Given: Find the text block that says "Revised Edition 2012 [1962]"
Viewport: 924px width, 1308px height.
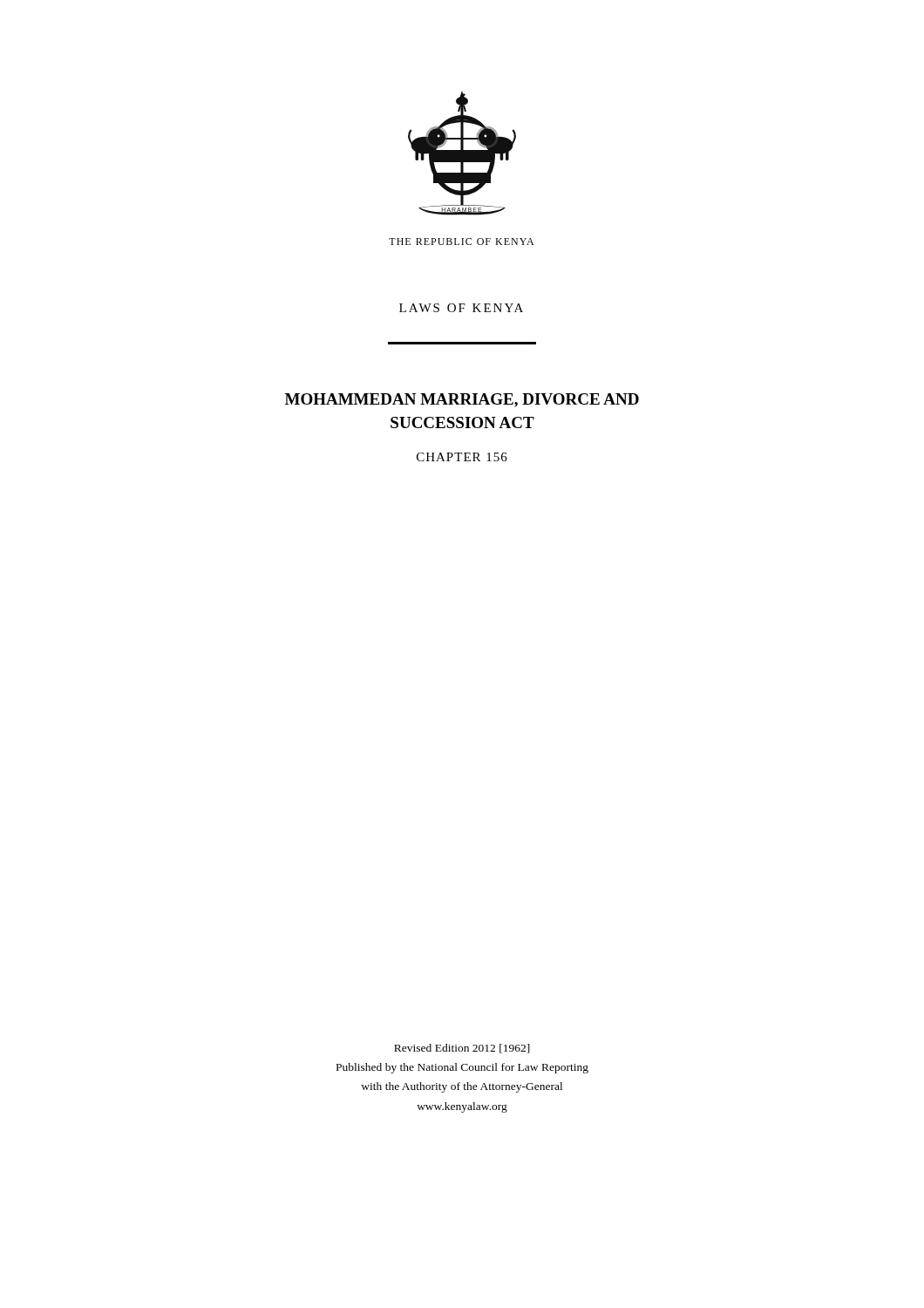Looking at the screenshot, I should click(x=462, y=1077).
